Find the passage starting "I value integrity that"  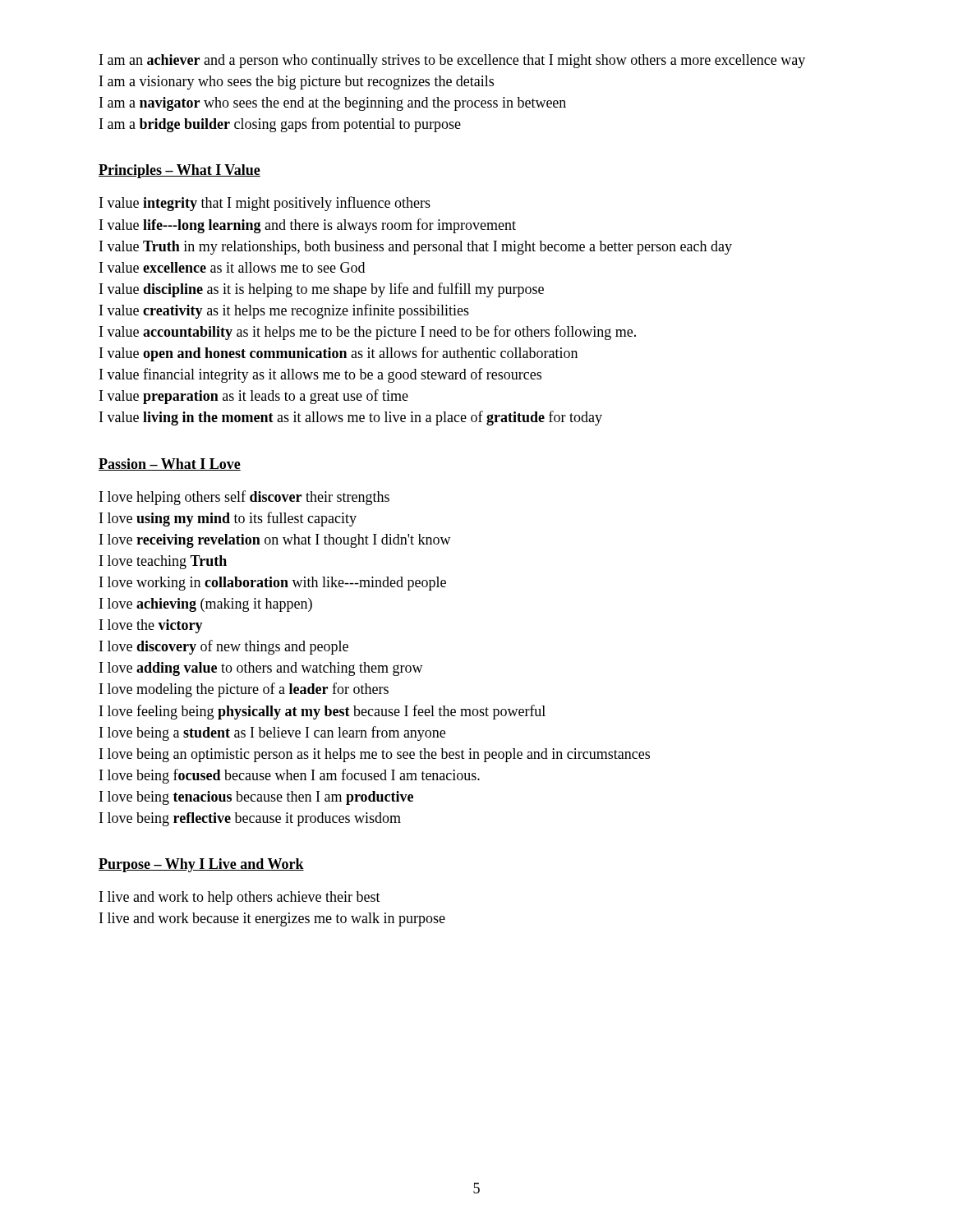(x=476, y=310)
